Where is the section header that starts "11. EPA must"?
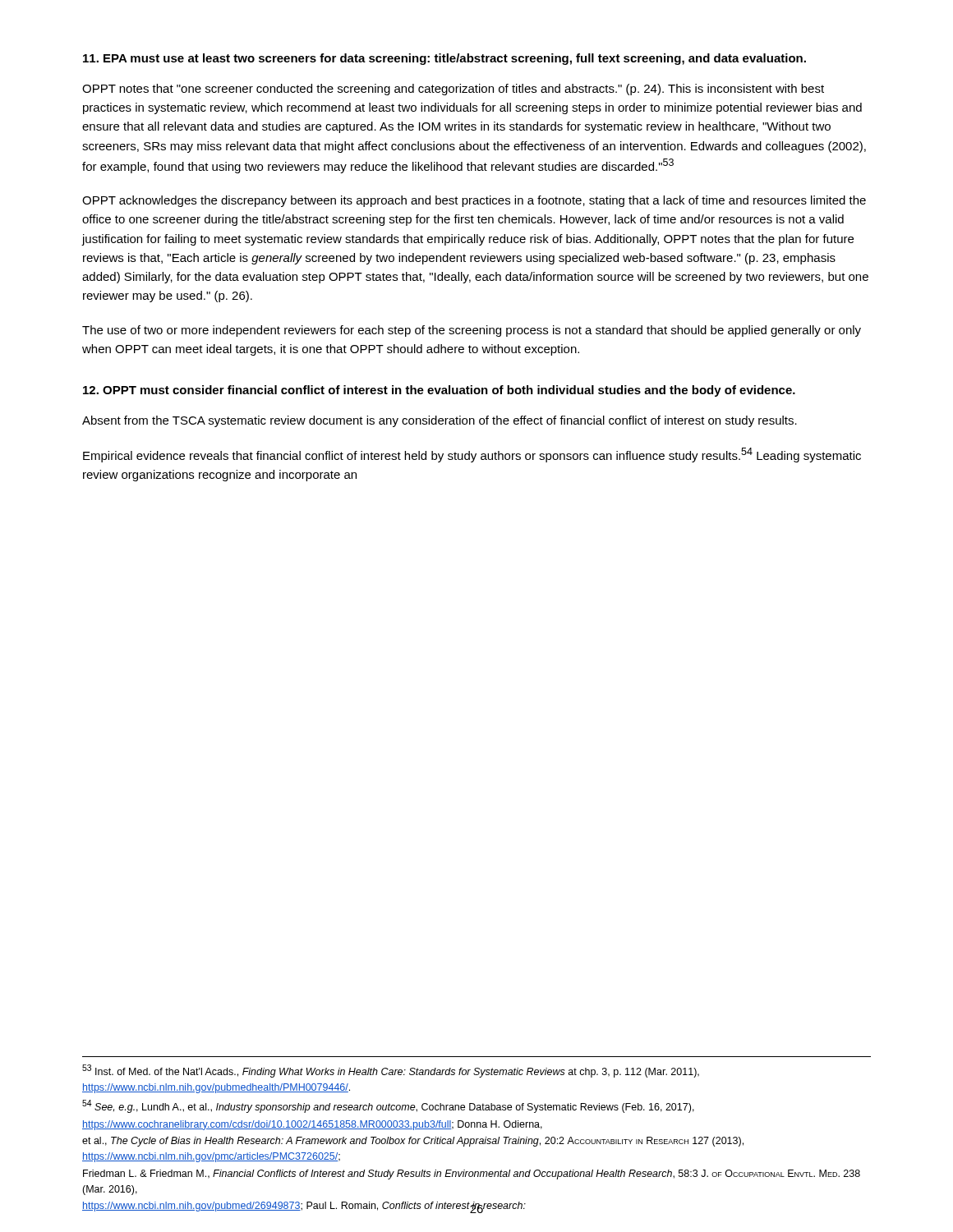 point(444,58)
